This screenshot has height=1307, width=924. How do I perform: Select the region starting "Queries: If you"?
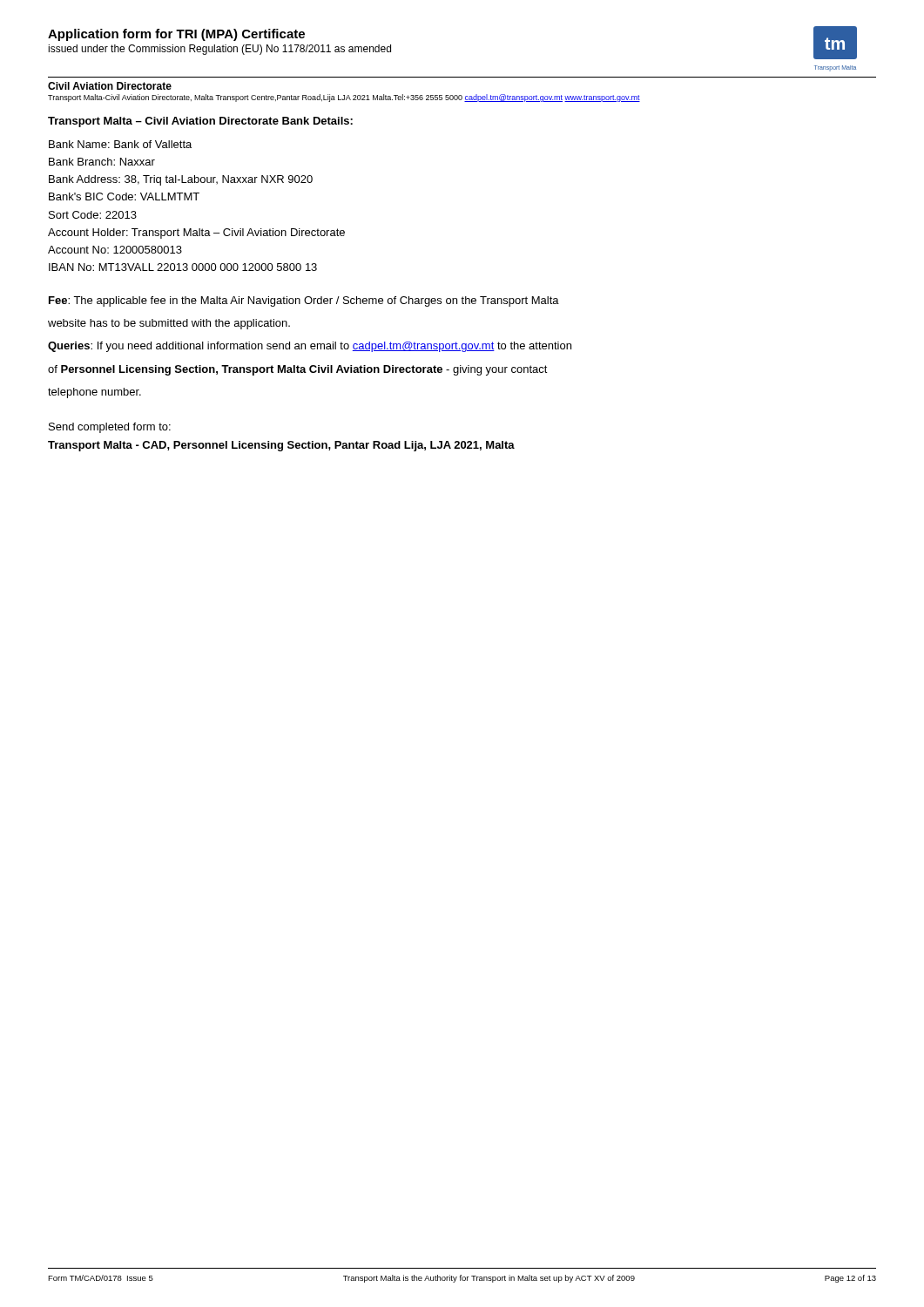pos(462,369)
